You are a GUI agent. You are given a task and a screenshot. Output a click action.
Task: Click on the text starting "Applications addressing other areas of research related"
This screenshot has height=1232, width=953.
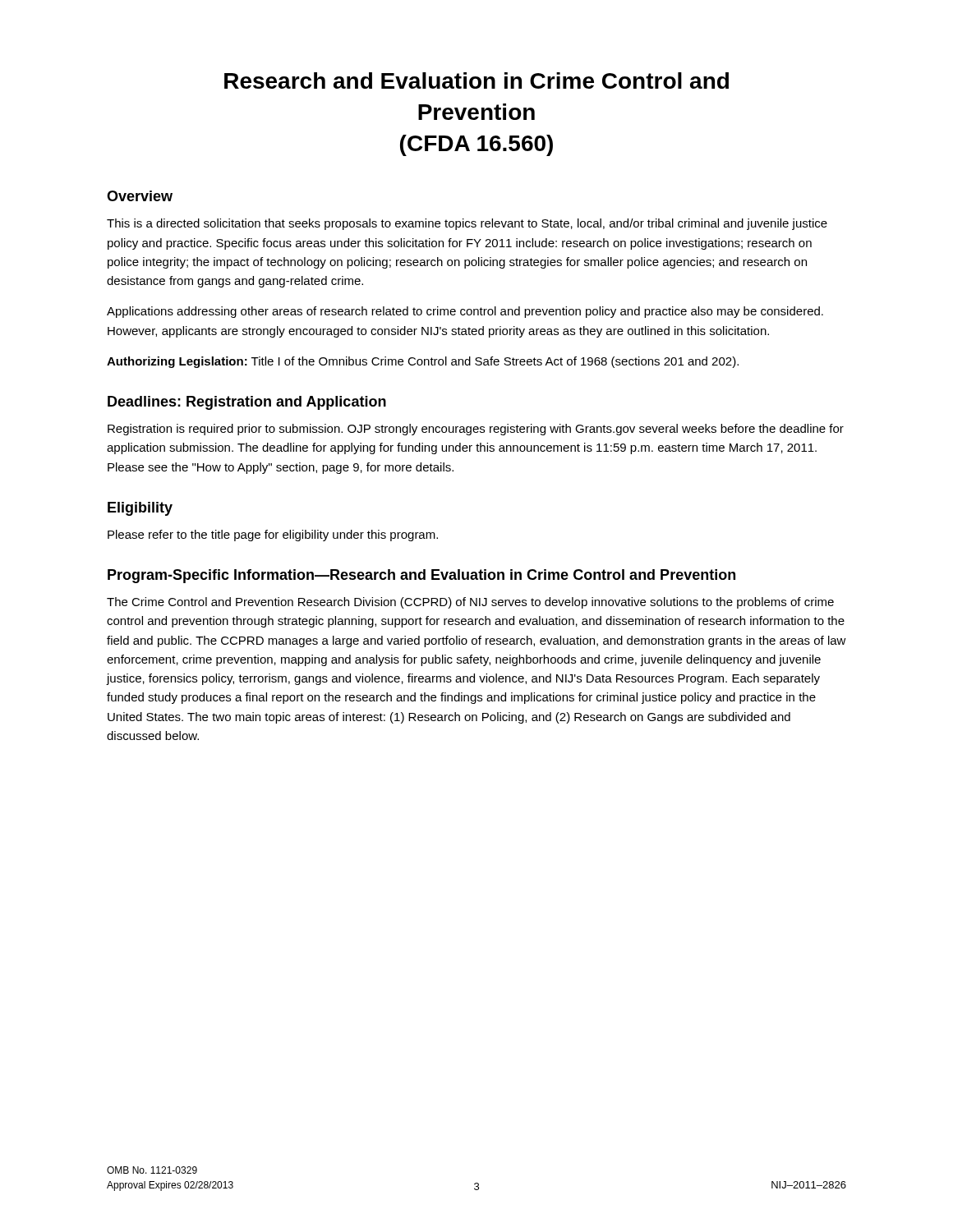click(x=465, y=321)
